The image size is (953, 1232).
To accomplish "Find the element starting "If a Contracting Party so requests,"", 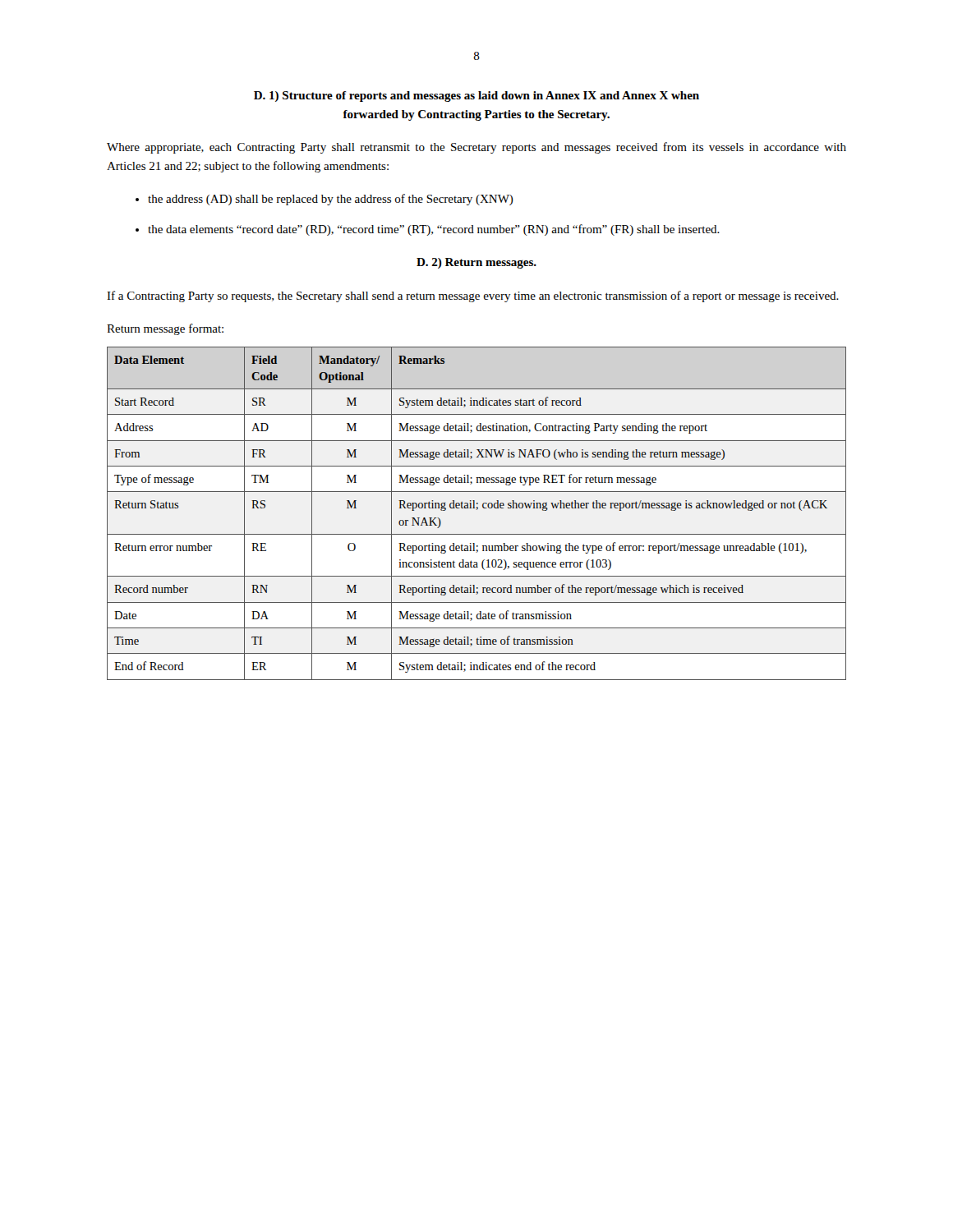I will coord(473,295).
